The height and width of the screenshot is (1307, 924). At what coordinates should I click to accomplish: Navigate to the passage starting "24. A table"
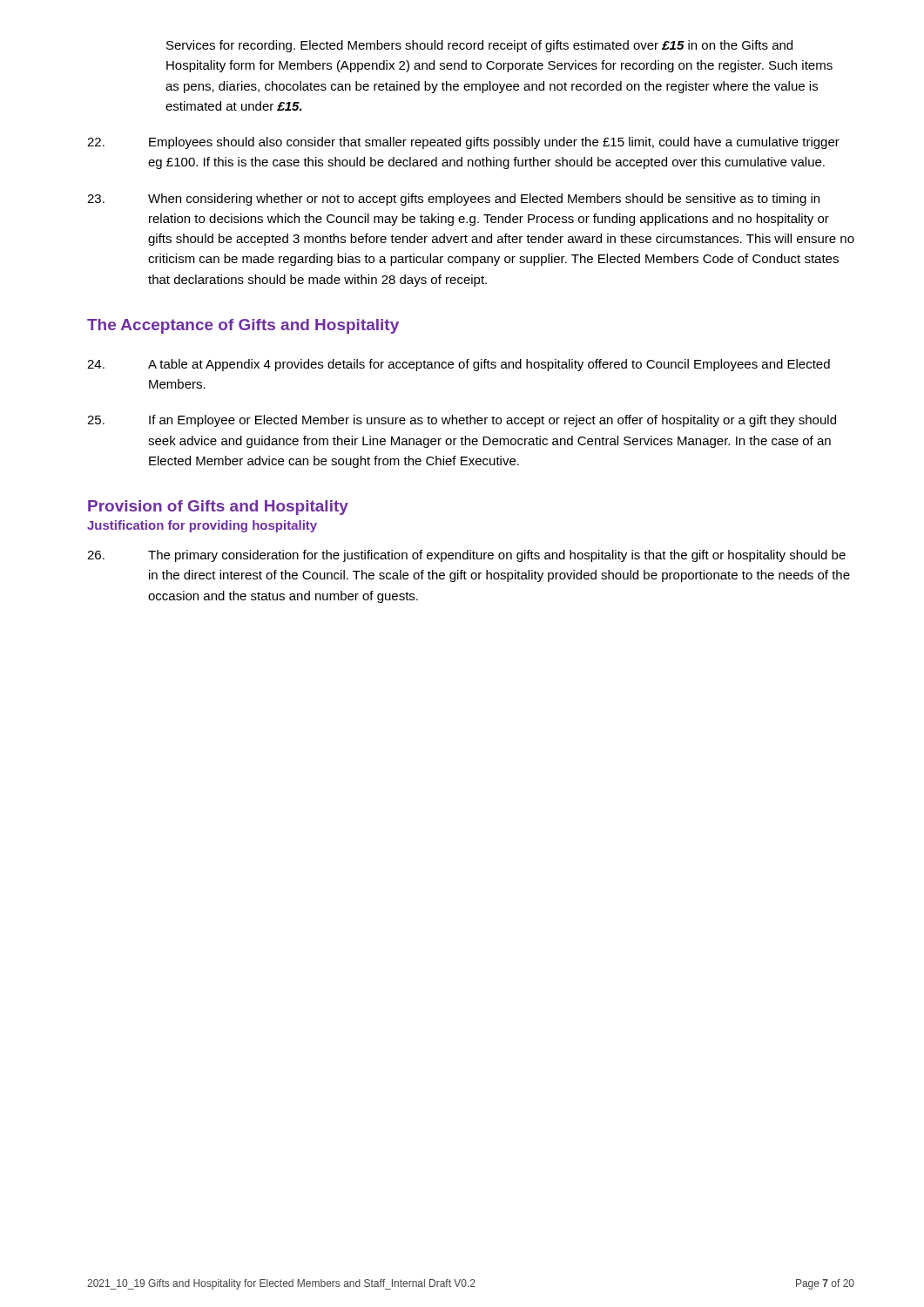tap(471, 374)
